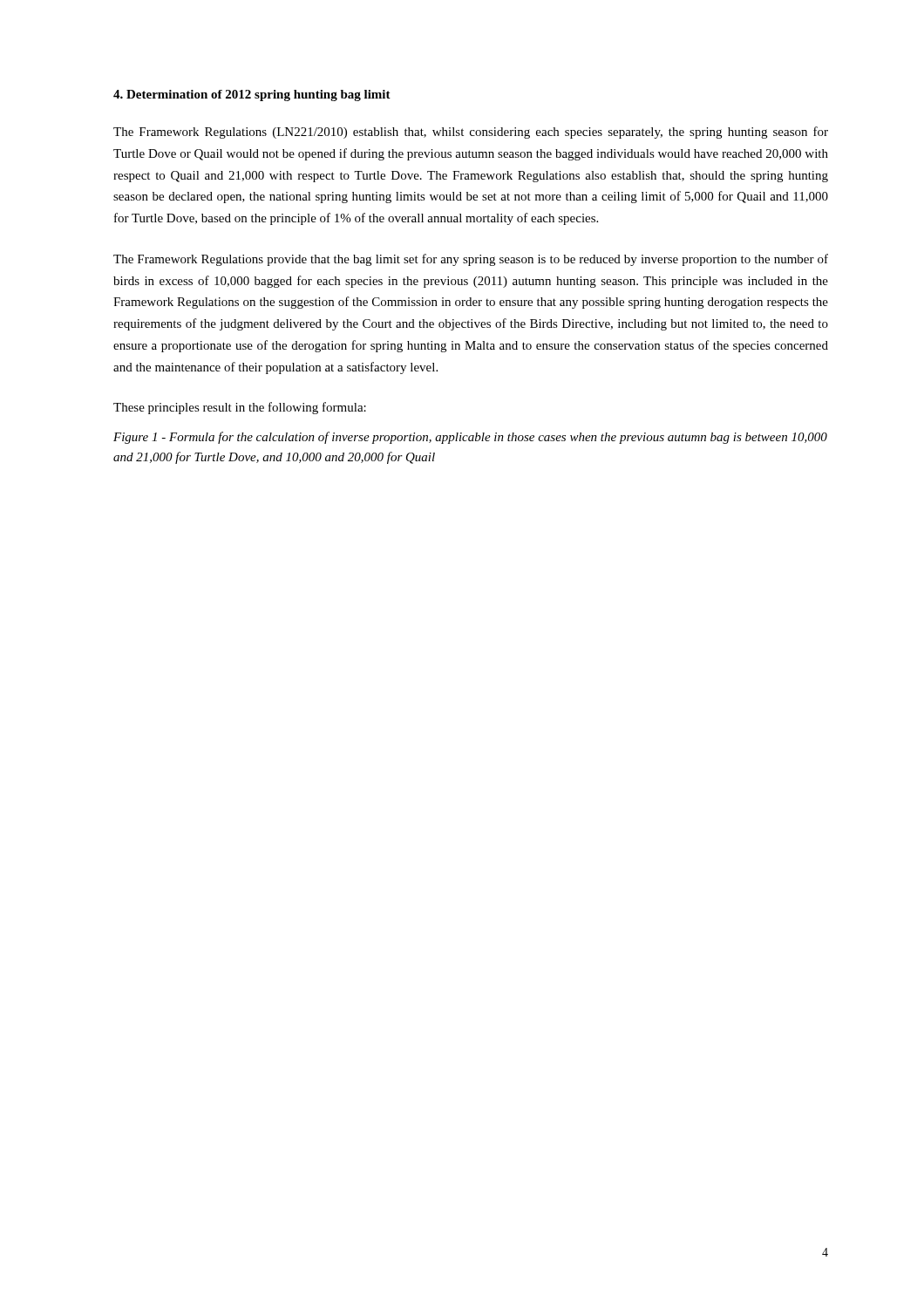Find the section header on this page that starts "4. Determination of"
The image size is (924, 1308).
point(252,94)
